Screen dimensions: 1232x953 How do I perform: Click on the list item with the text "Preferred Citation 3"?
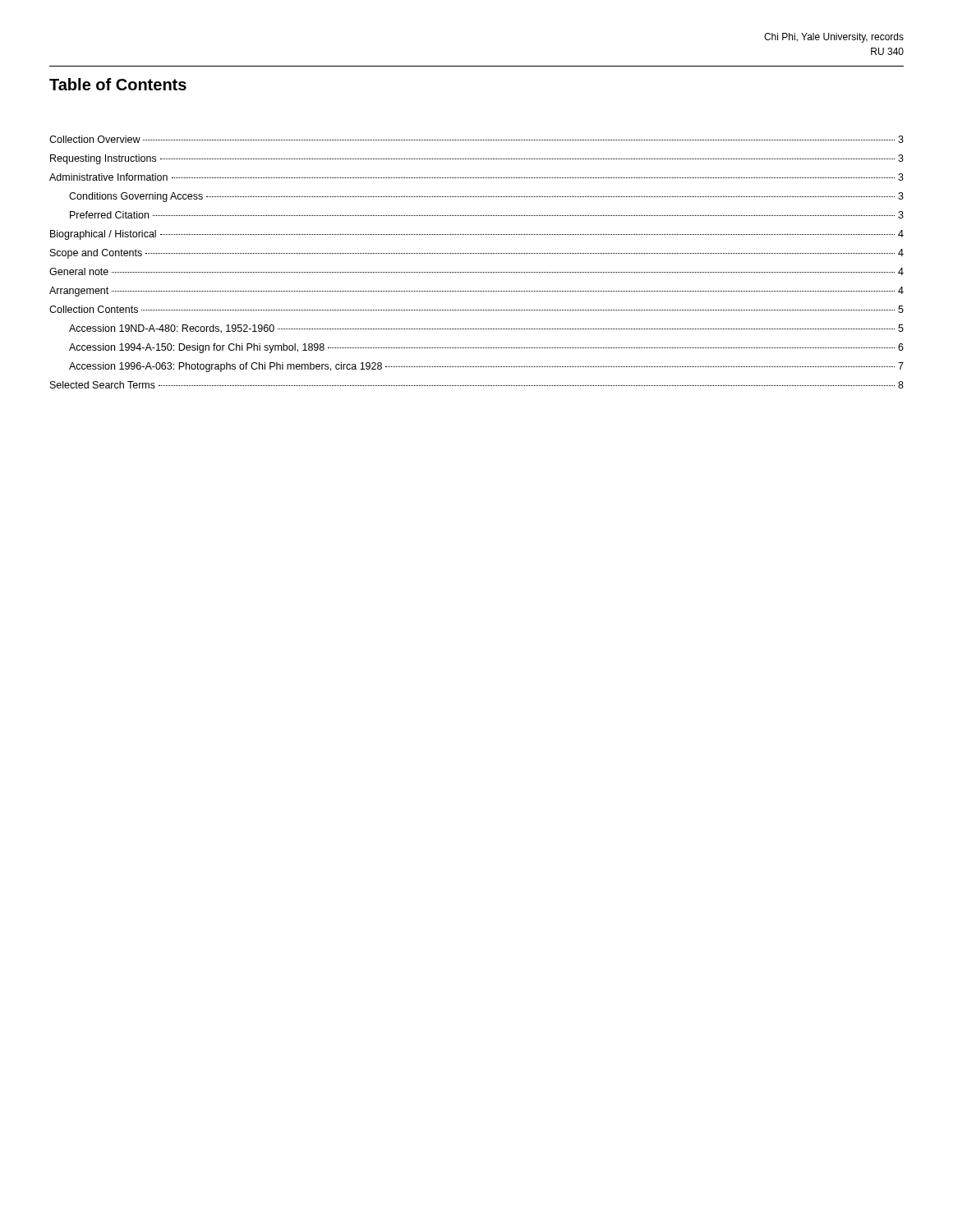476,215
